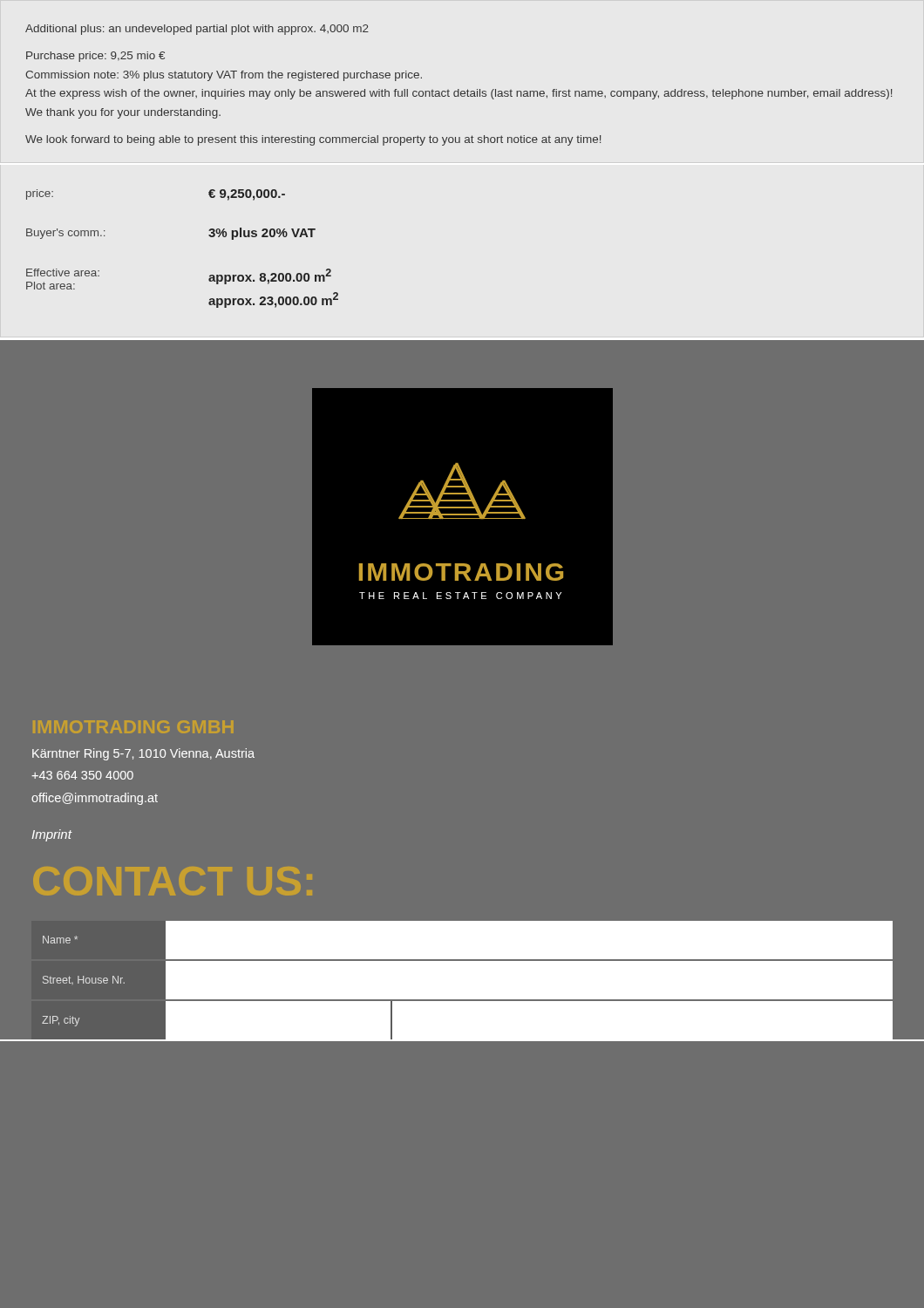
Task: Select the text starting "Street, House Nr."
Action: tap(462, 980)
